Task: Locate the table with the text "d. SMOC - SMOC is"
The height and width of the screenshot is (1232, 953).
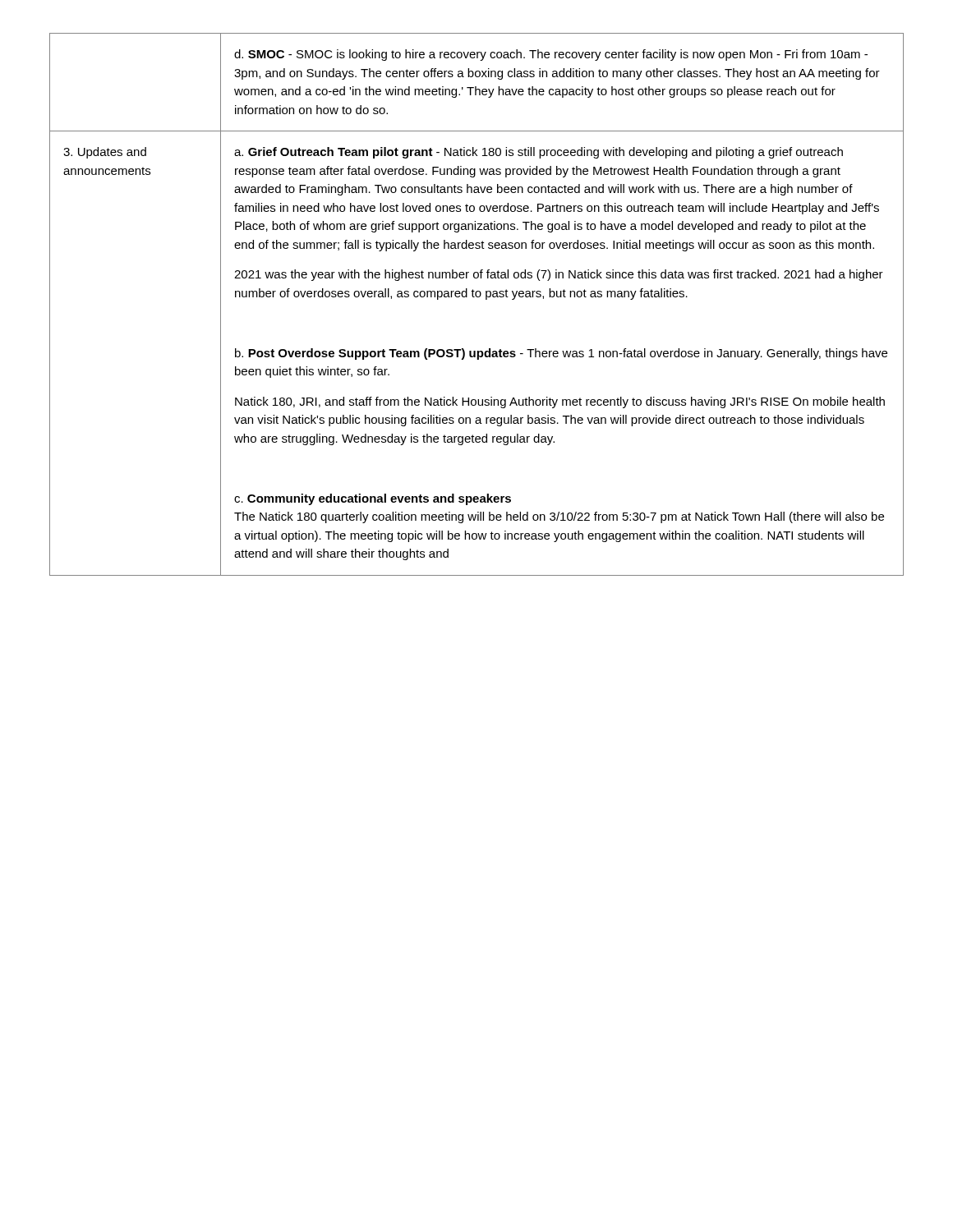Action: coord(476,304)
